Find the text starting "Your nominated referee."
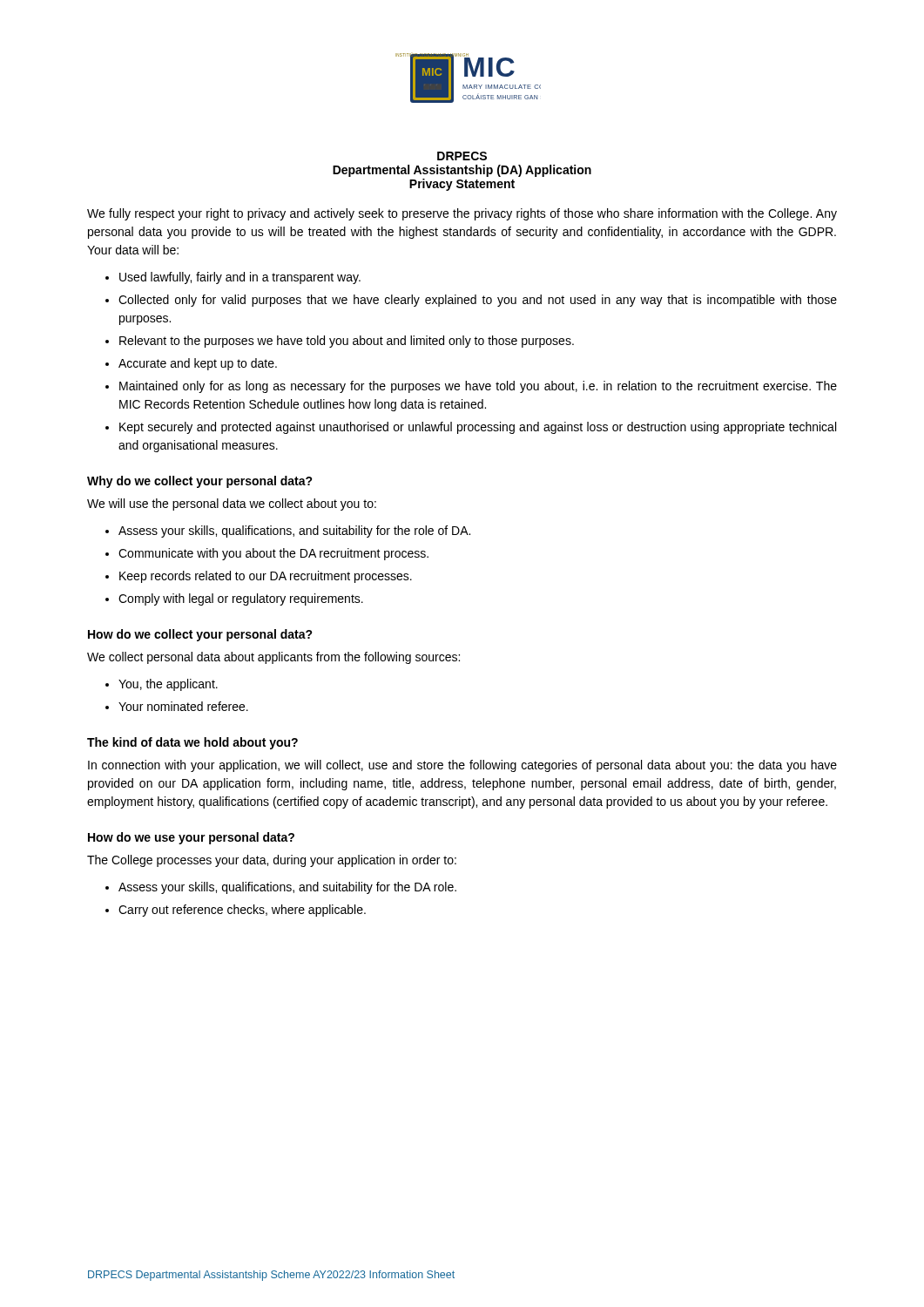This screenshot has width=924, height=1307. point(184,707)
